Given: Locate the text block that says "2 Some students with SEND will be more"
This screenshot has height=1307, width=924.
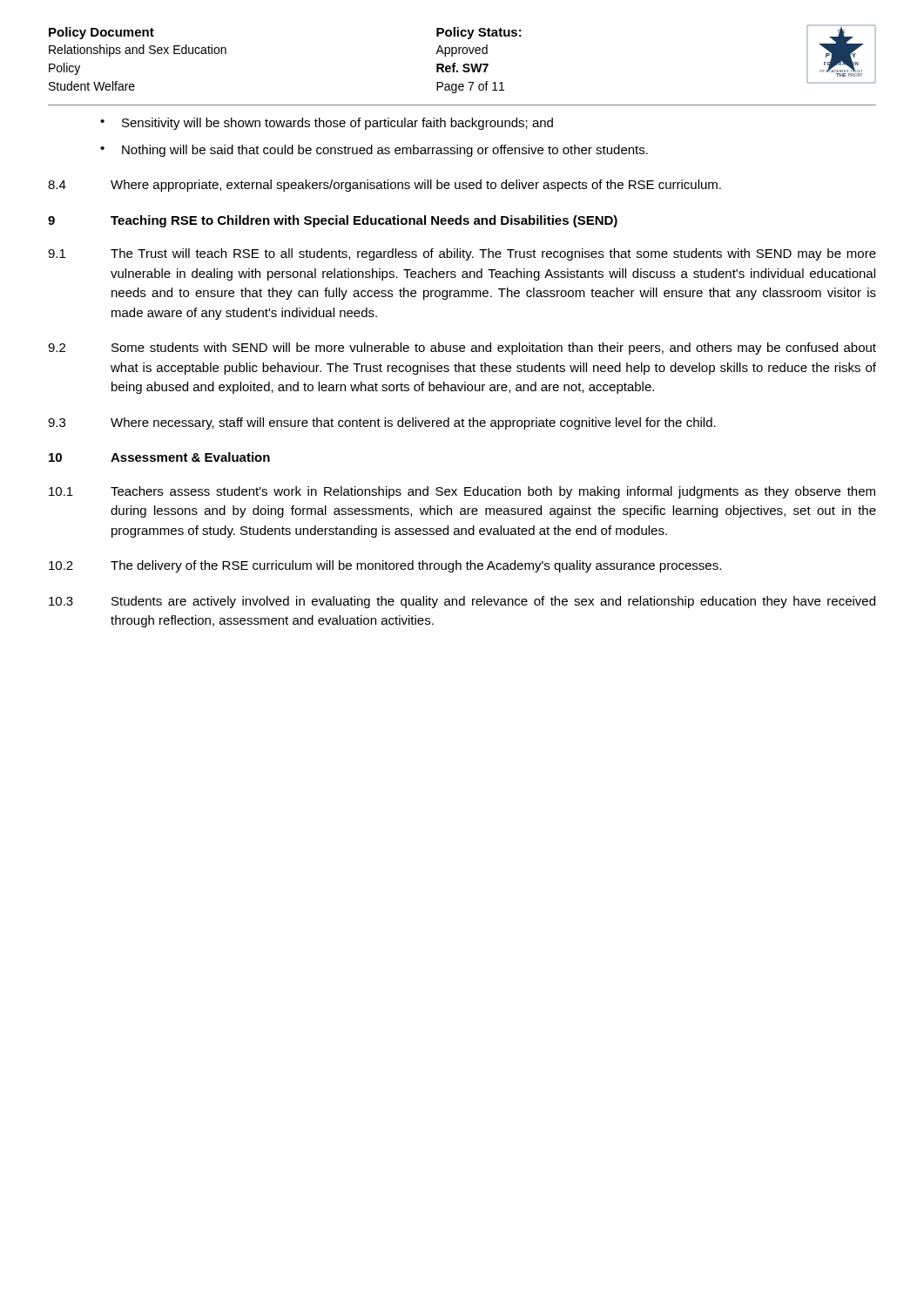Looking at the screenshot, I should coord(462,368).
